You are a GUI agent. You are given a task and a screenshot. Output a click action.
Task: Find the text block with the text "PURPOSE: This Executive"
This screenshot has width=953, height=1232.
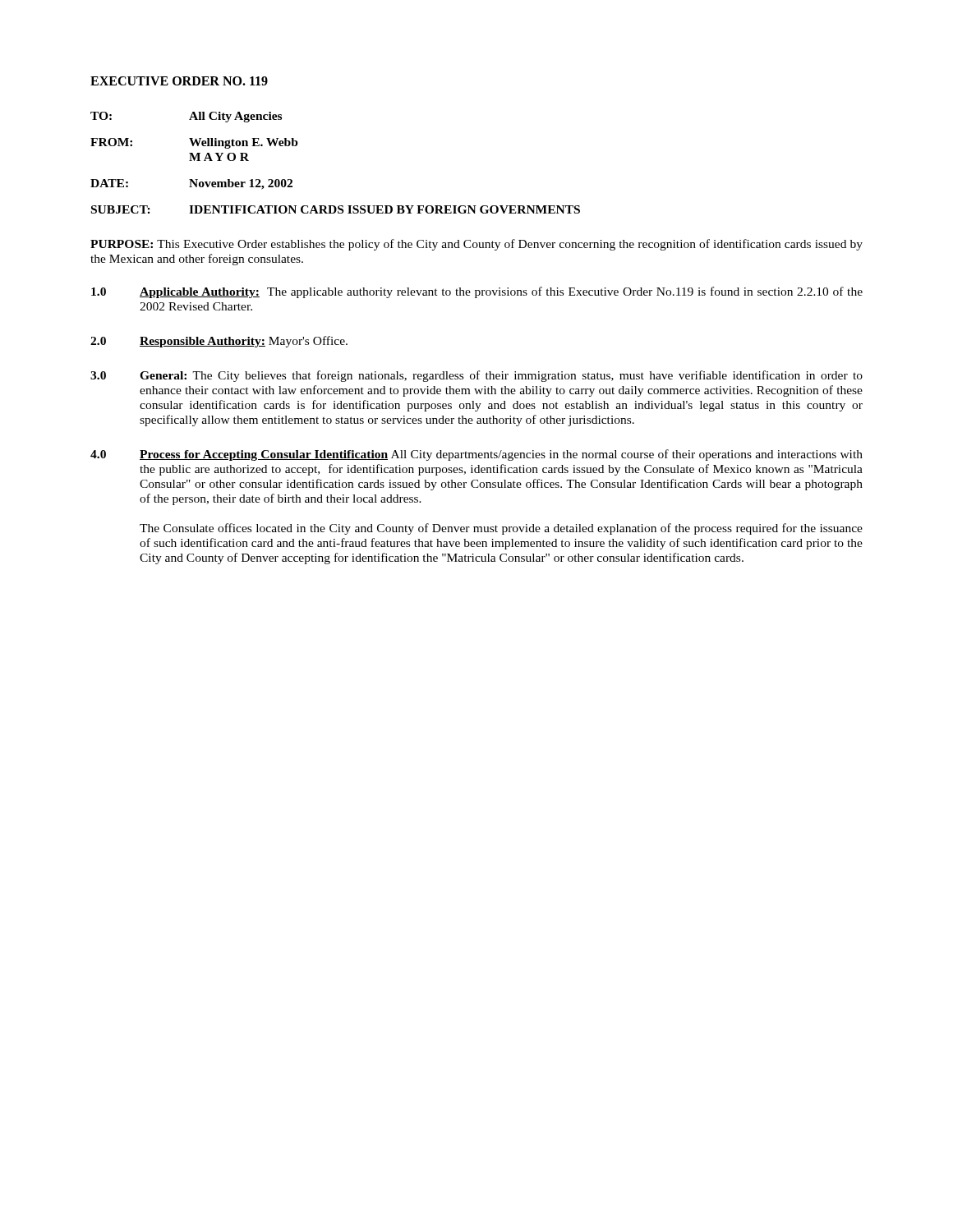[476, 251]
